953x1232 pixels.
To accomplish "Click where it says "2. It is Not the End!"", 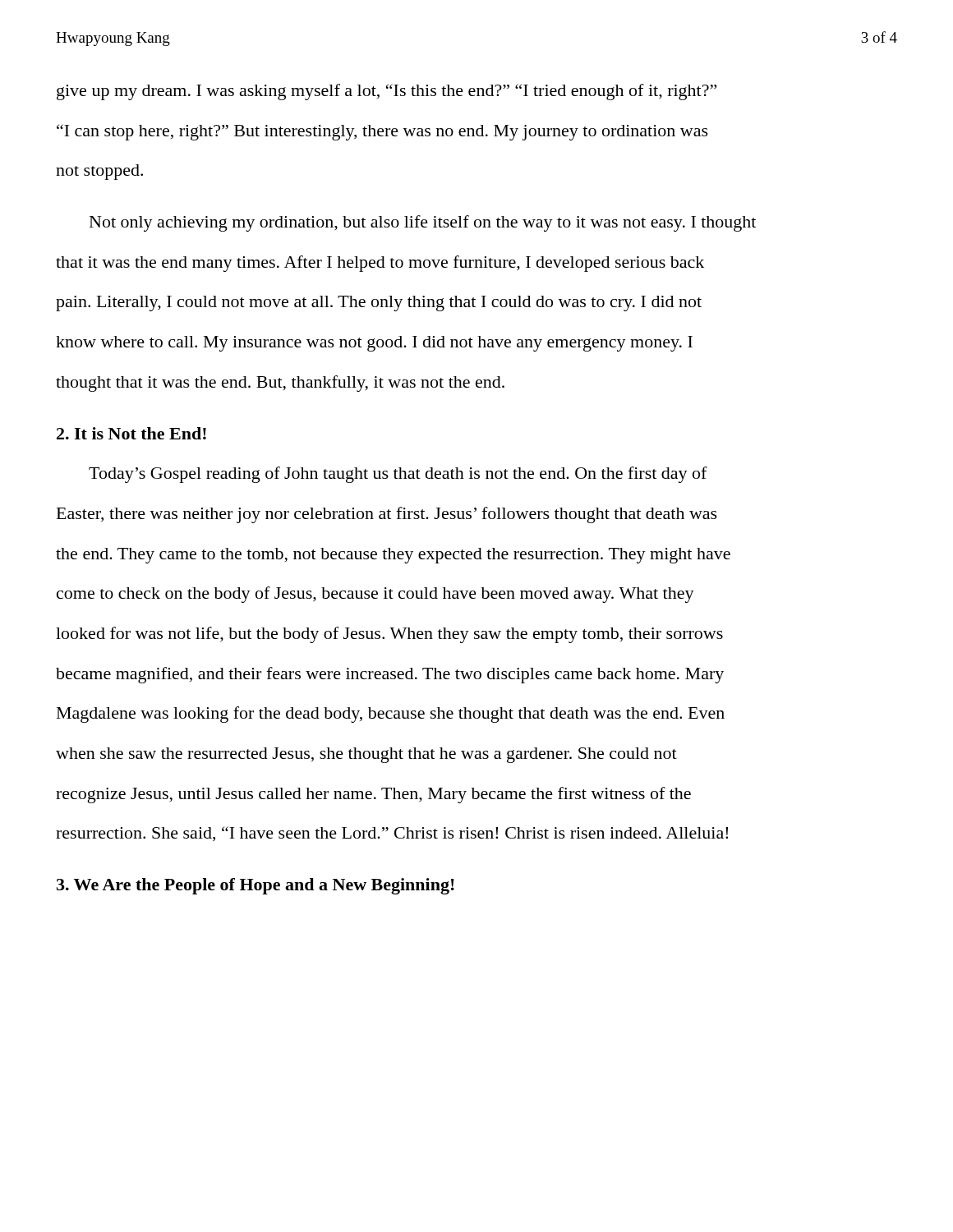I will coord(132,433).
